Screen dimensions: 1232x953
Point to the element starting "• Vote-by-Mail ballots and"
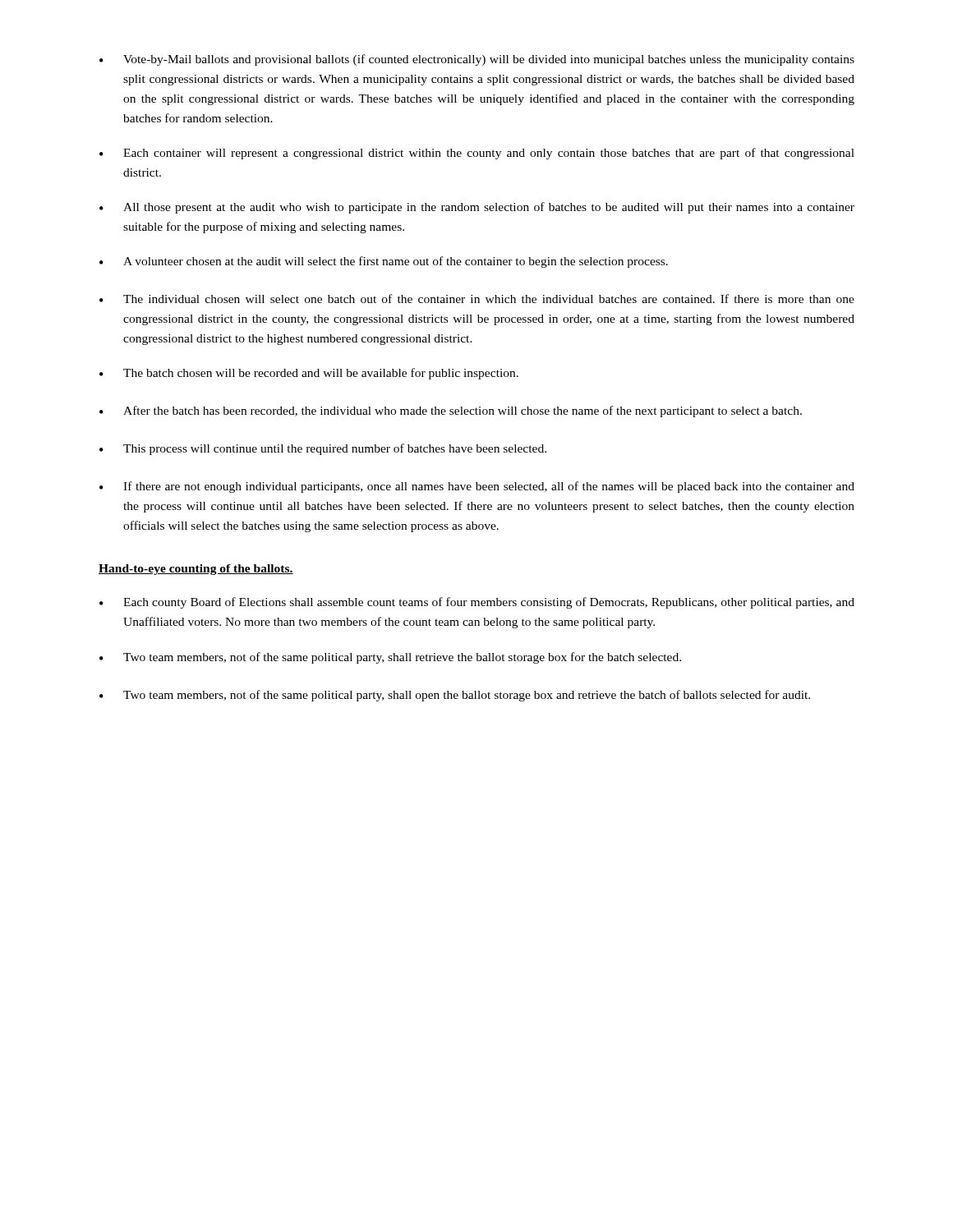point(476,89)
